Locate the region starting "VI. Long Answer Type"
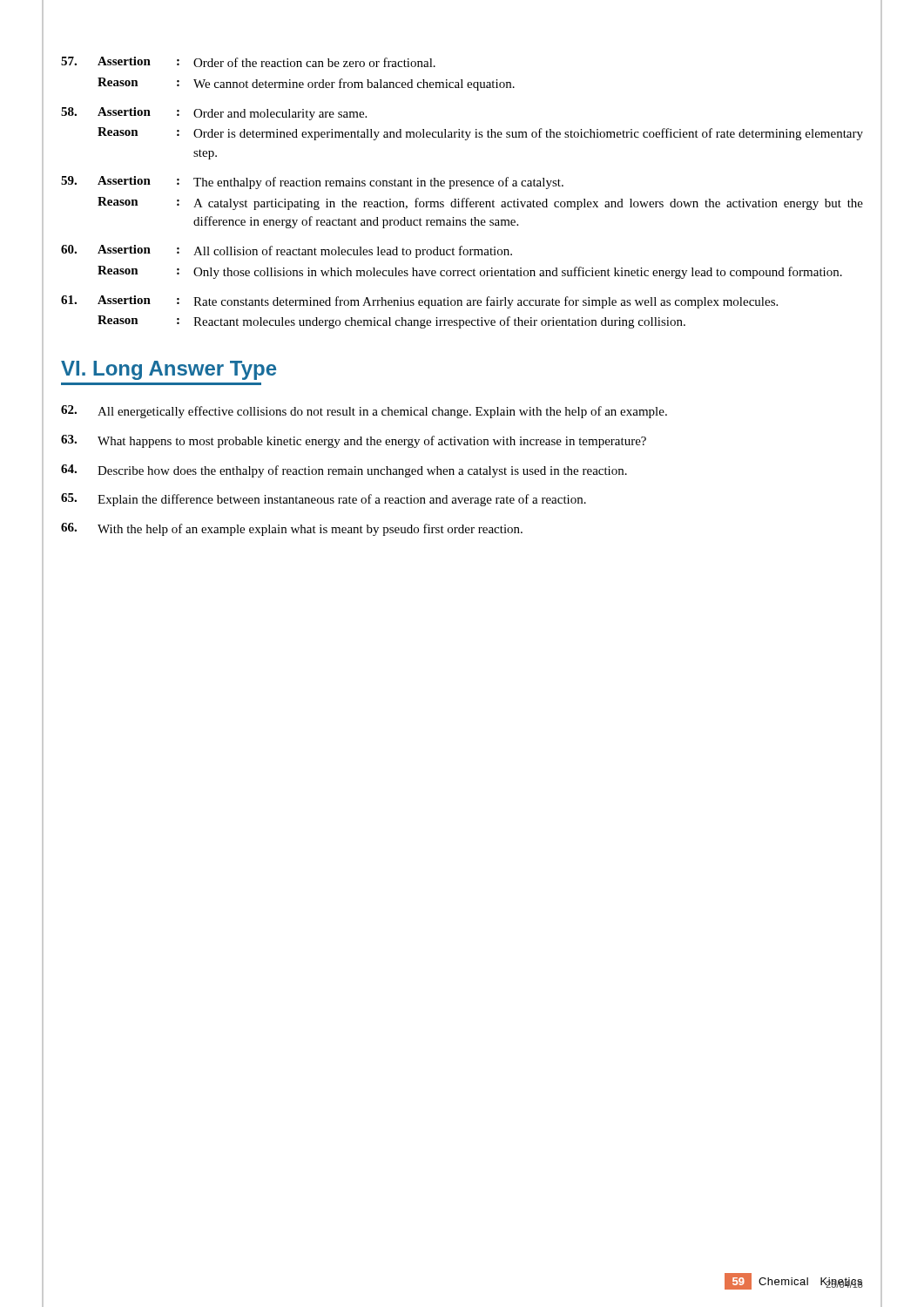Viewport: 924px width, 1307px height. coord(169,371)
